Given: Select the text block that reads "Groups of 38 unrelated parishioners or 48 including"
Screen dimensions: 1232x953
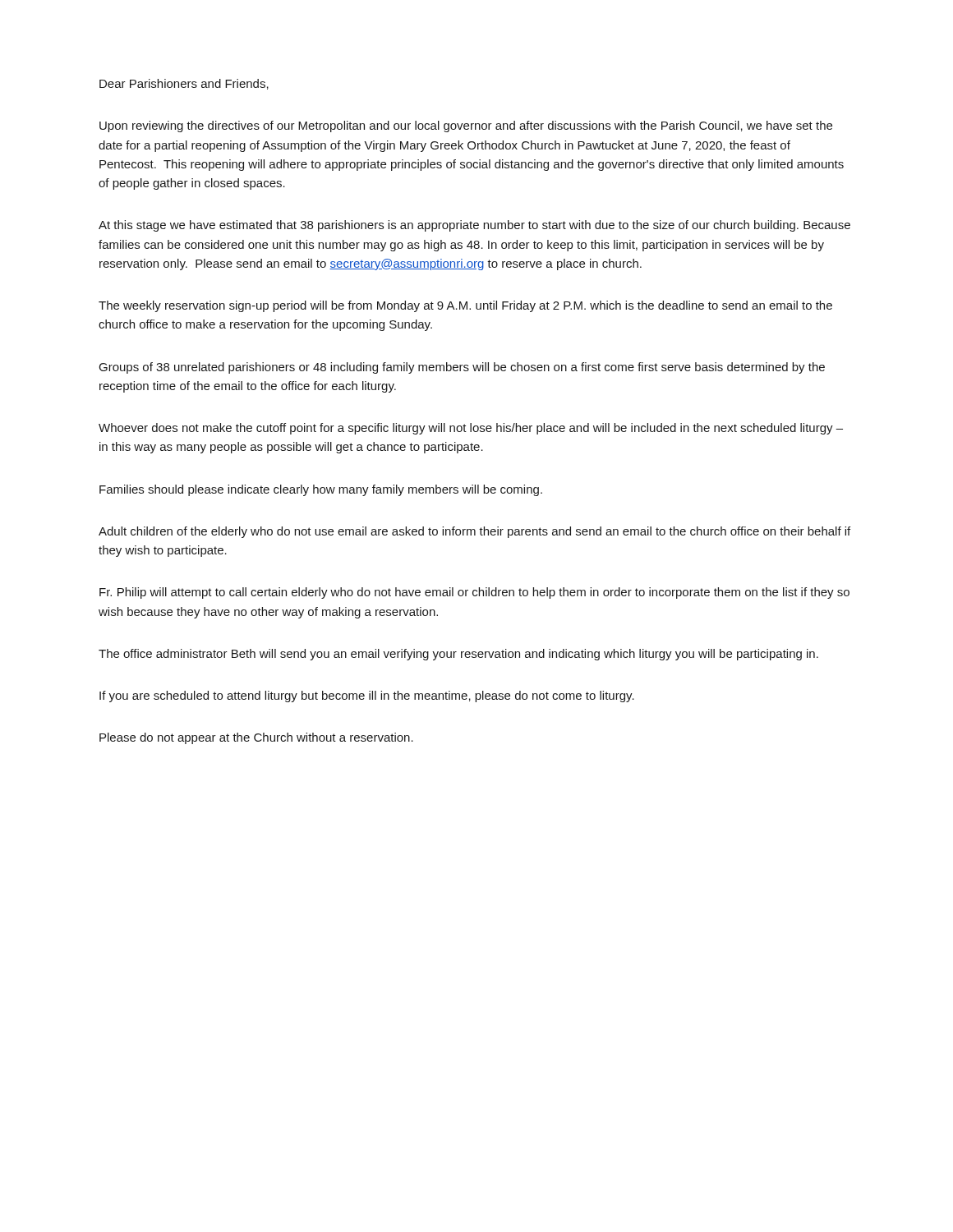Looking at the screenshot, I should pyautogui.click(x=462, y=376).
